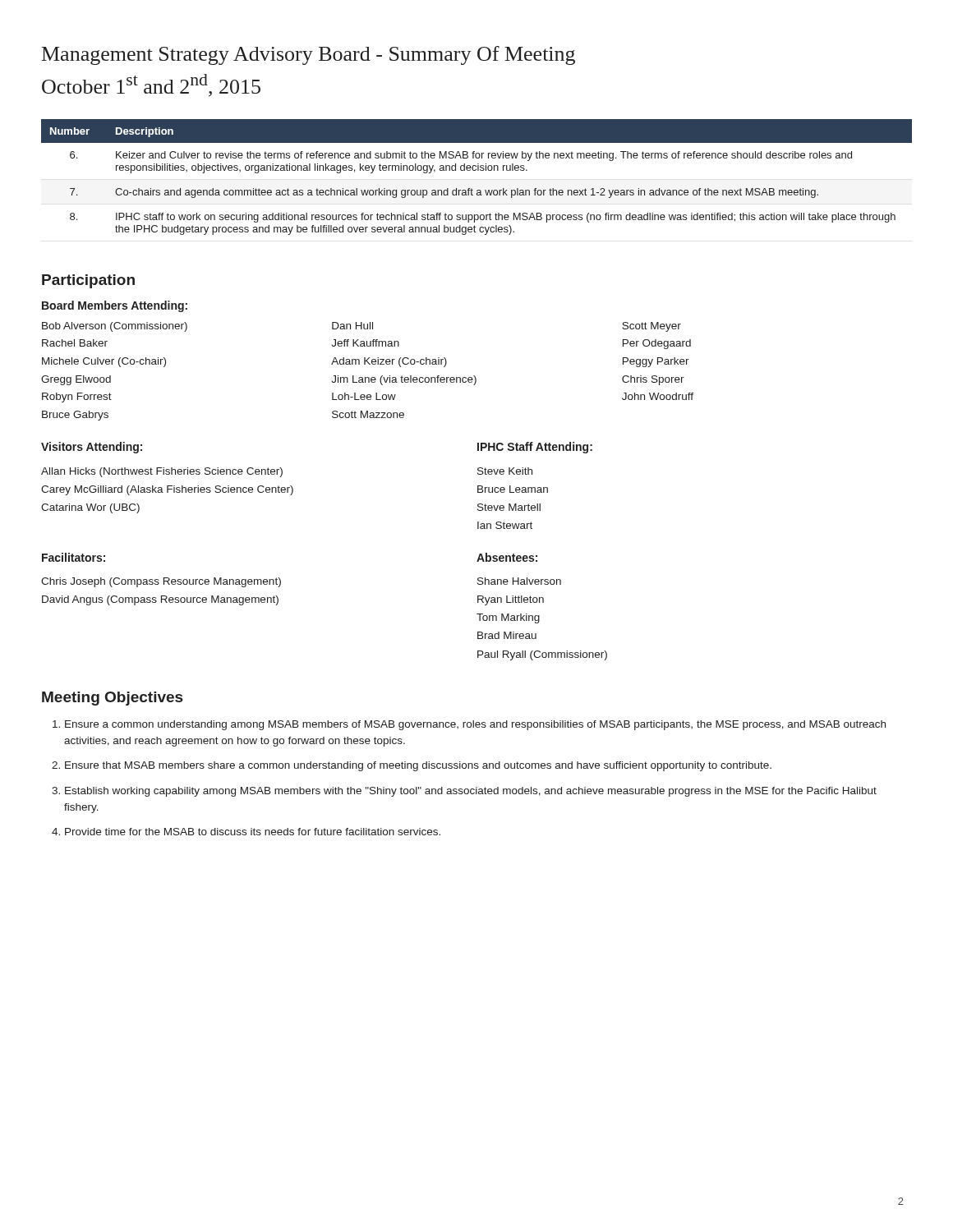This screenshot has height=1232, width=953.
Task: Select the region starting "Ensure that MSAB members share"
Action: coord(418,765)
